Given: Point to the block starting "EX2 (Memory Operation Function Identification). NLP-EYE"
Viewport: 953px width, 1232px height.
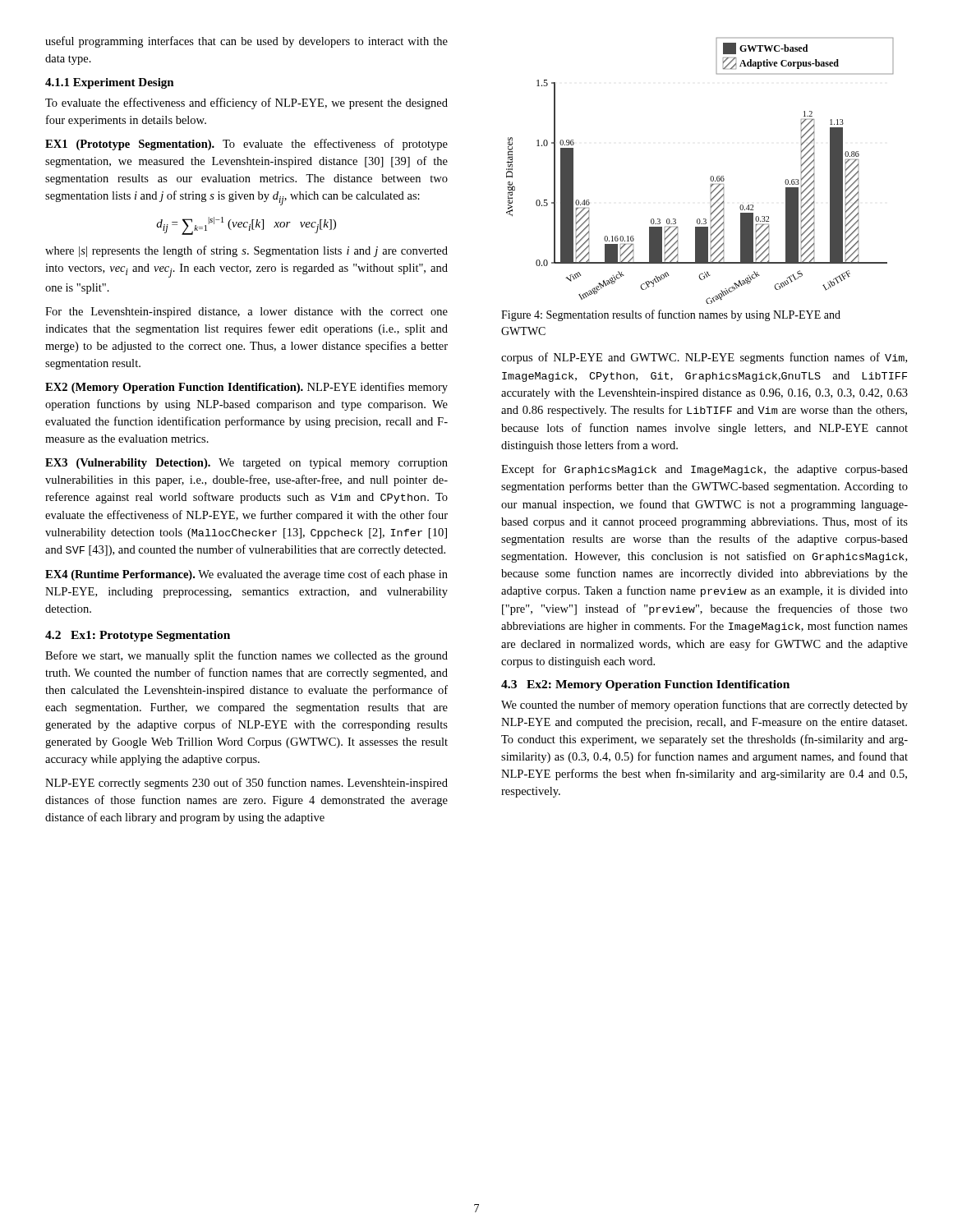Looking at the screenshot, I should click(246, 413).
